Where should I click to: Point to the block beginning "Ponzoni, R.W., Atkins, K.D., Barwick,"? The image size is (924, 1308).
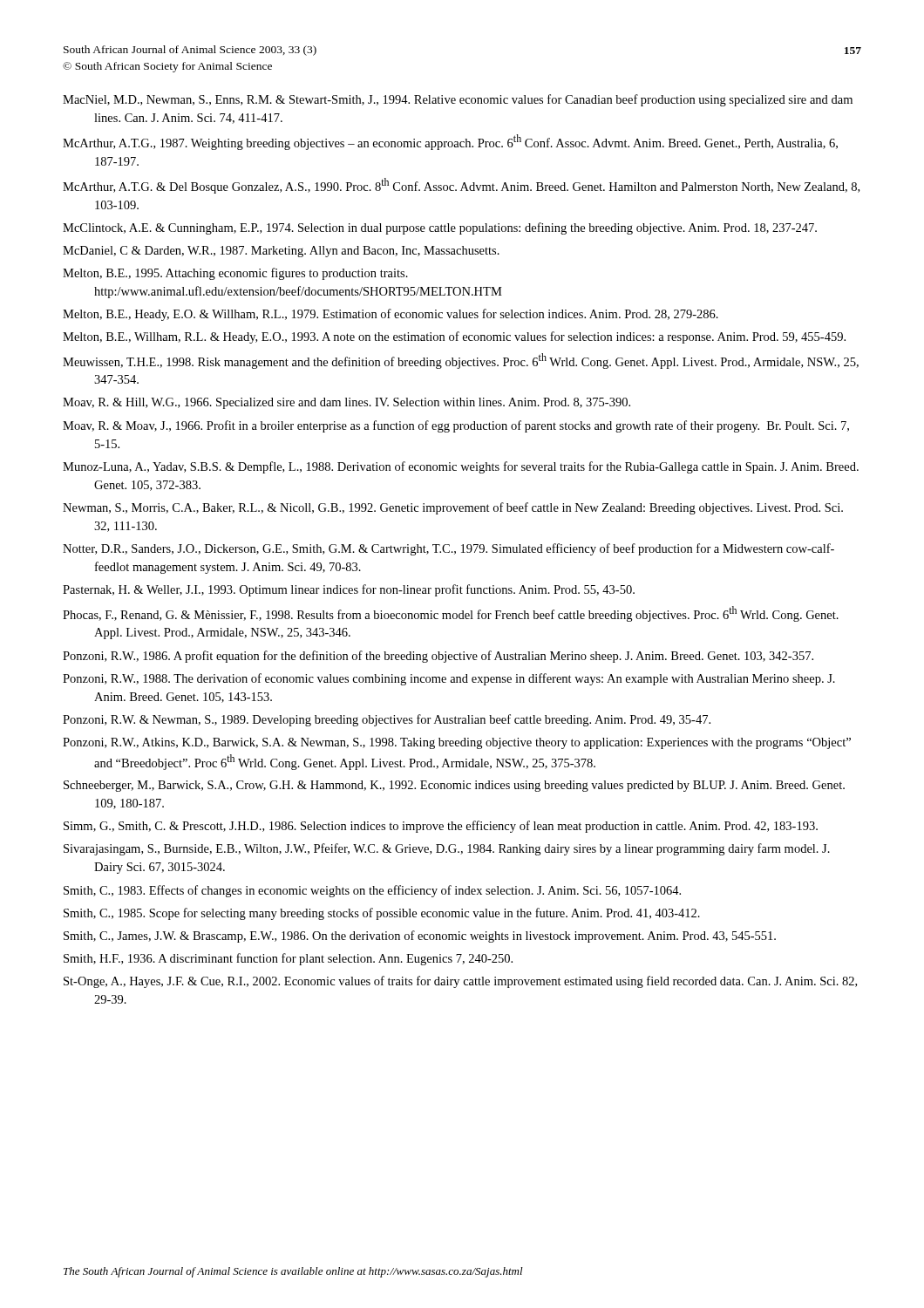point(457,752)
